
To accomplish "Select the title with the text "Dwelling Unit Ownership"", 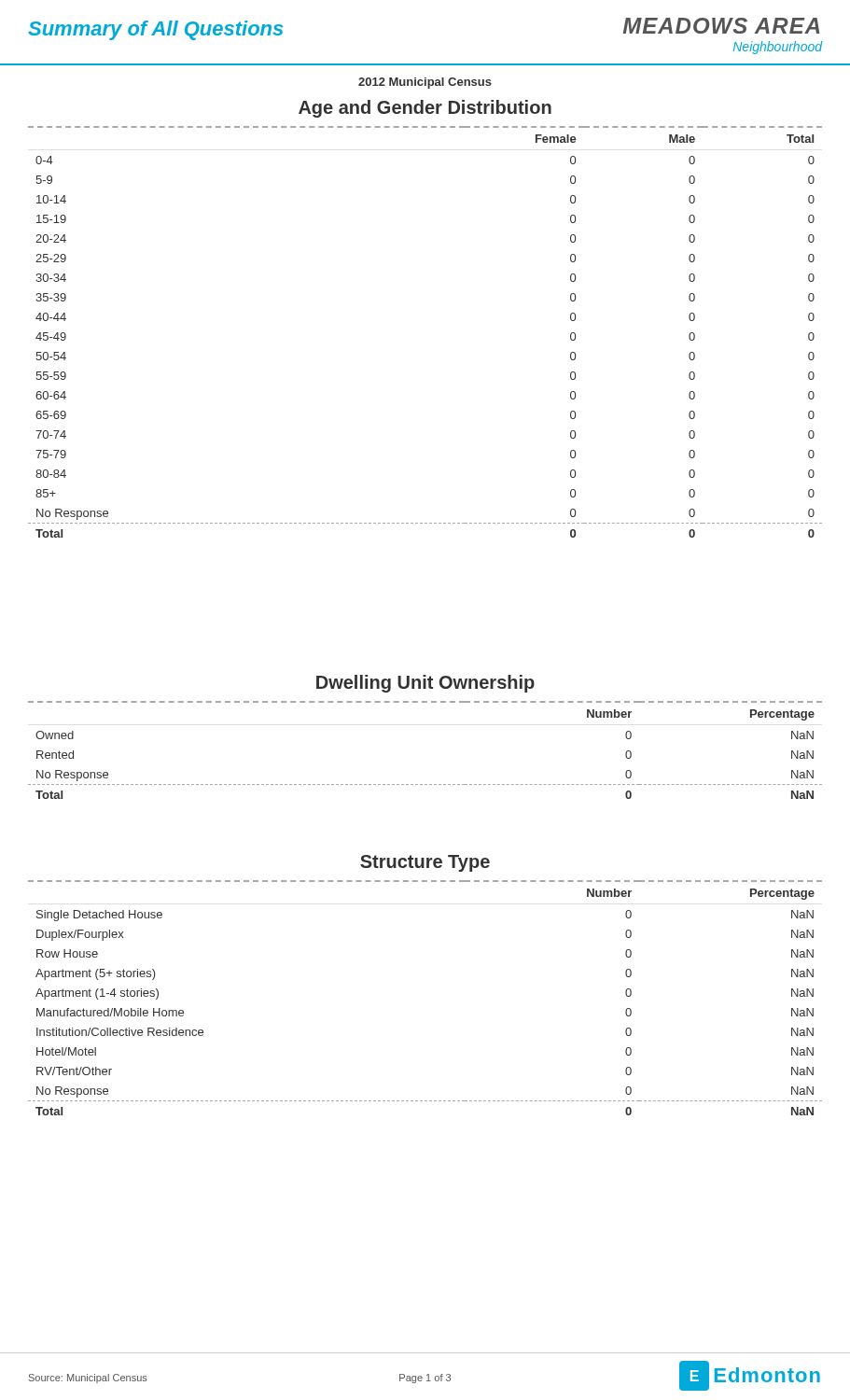I will [x=425, y=682].
